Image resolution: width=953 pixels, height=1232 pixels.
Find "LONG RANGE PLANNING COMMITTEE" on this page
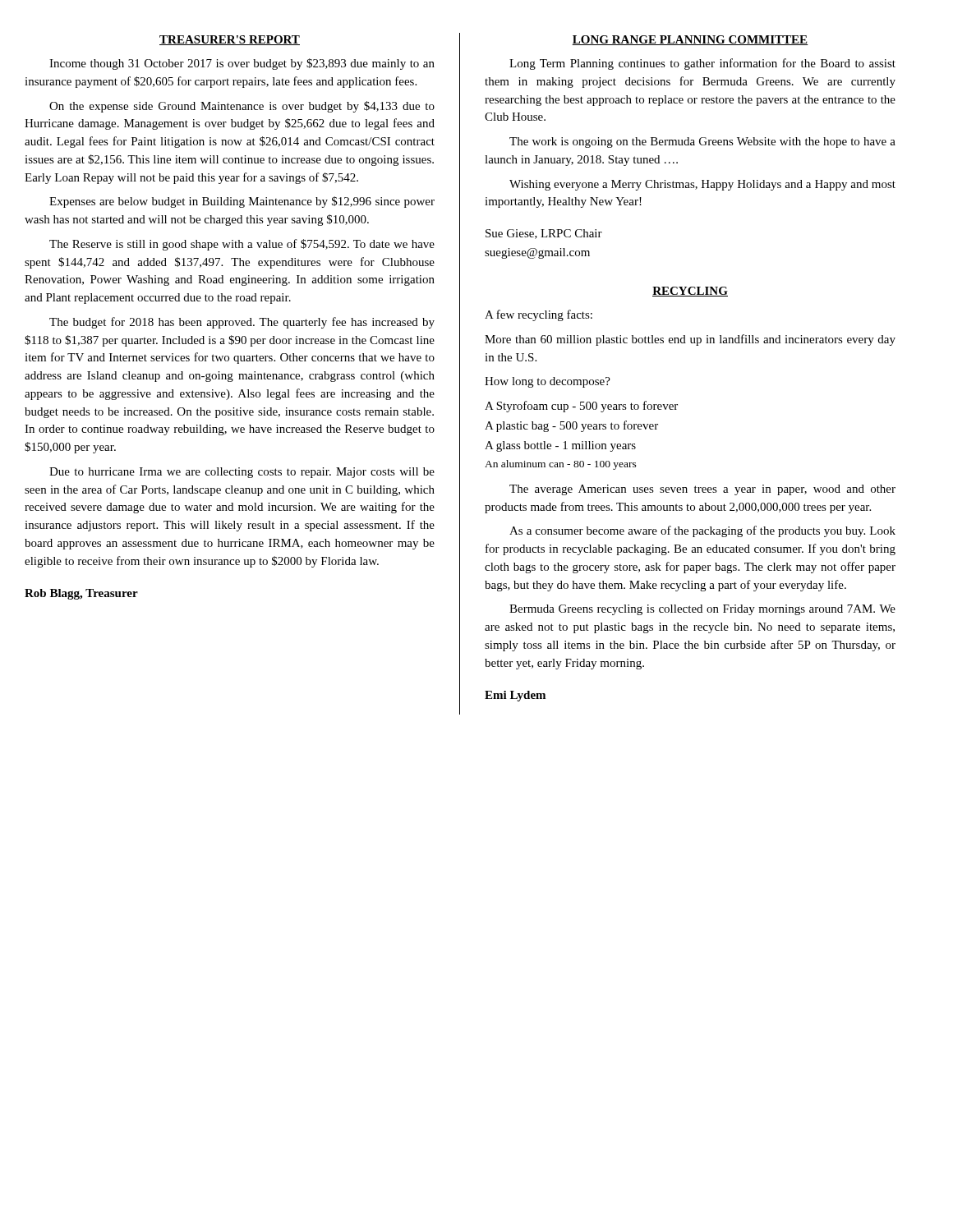coord(690,40)
